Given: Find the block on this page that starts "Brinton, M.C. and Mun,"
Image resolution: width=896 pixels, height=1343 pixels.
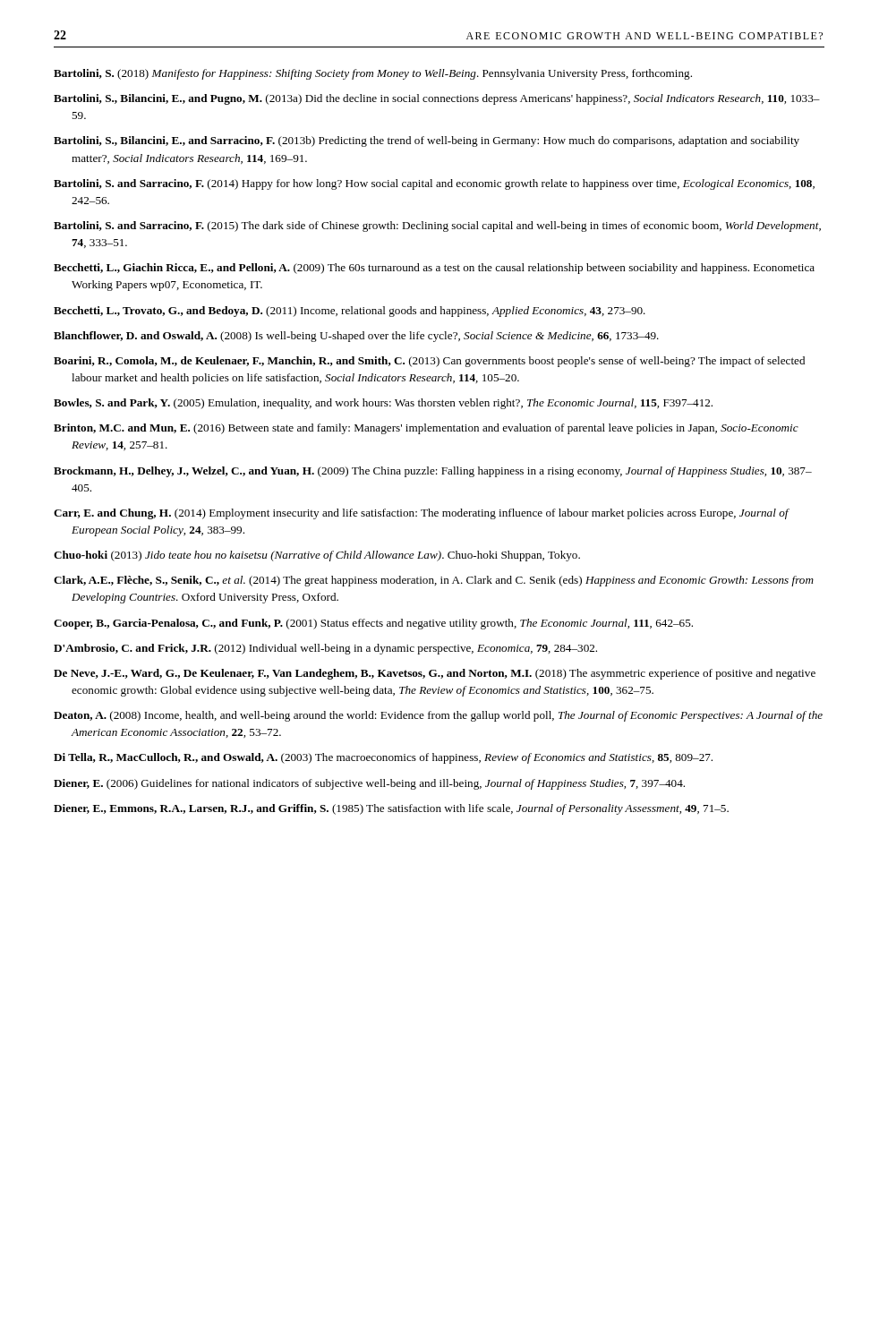Looking at the screenshot, I should pos(439,436).
